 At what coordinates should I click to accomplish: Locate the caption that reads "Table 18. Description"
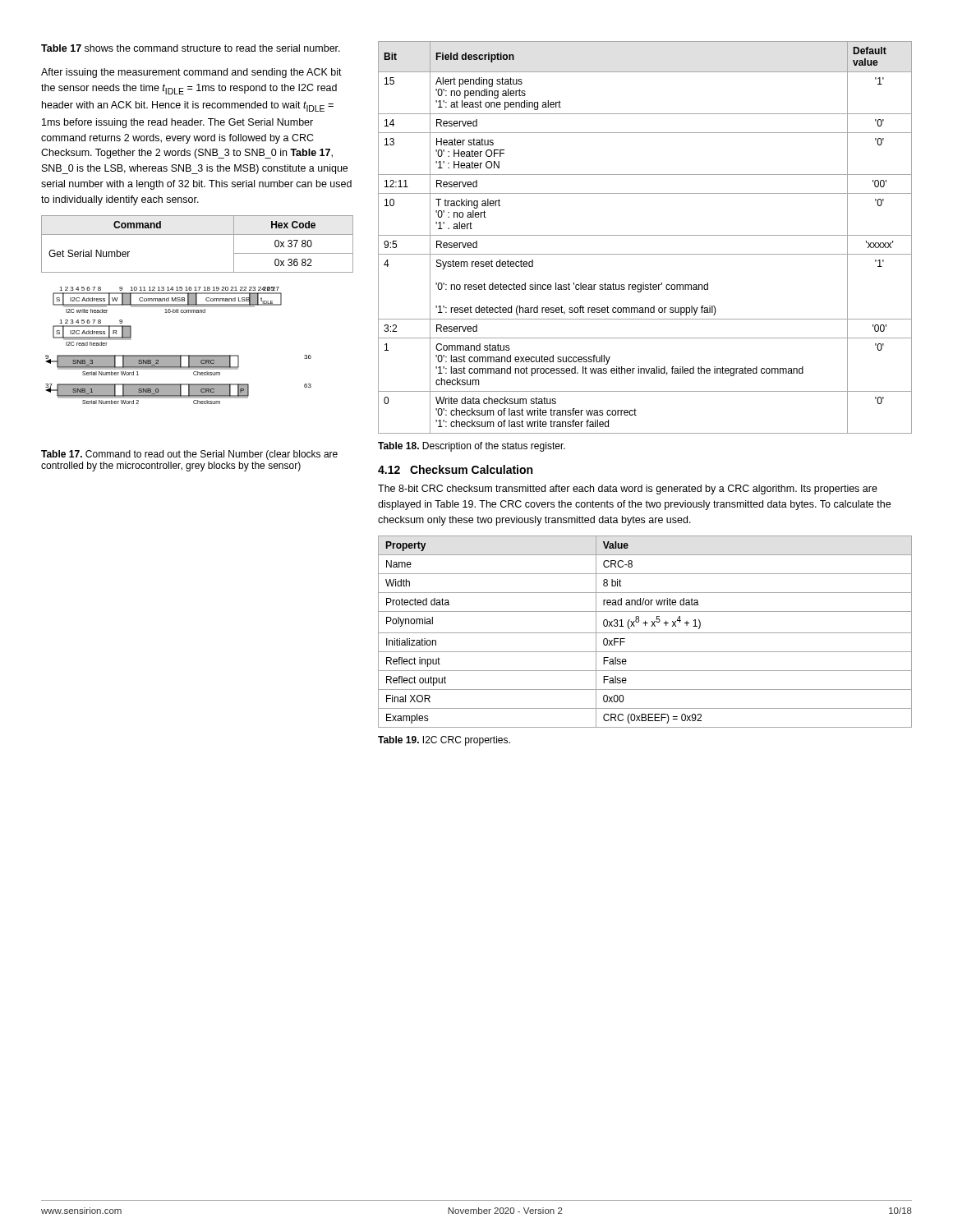472,446
